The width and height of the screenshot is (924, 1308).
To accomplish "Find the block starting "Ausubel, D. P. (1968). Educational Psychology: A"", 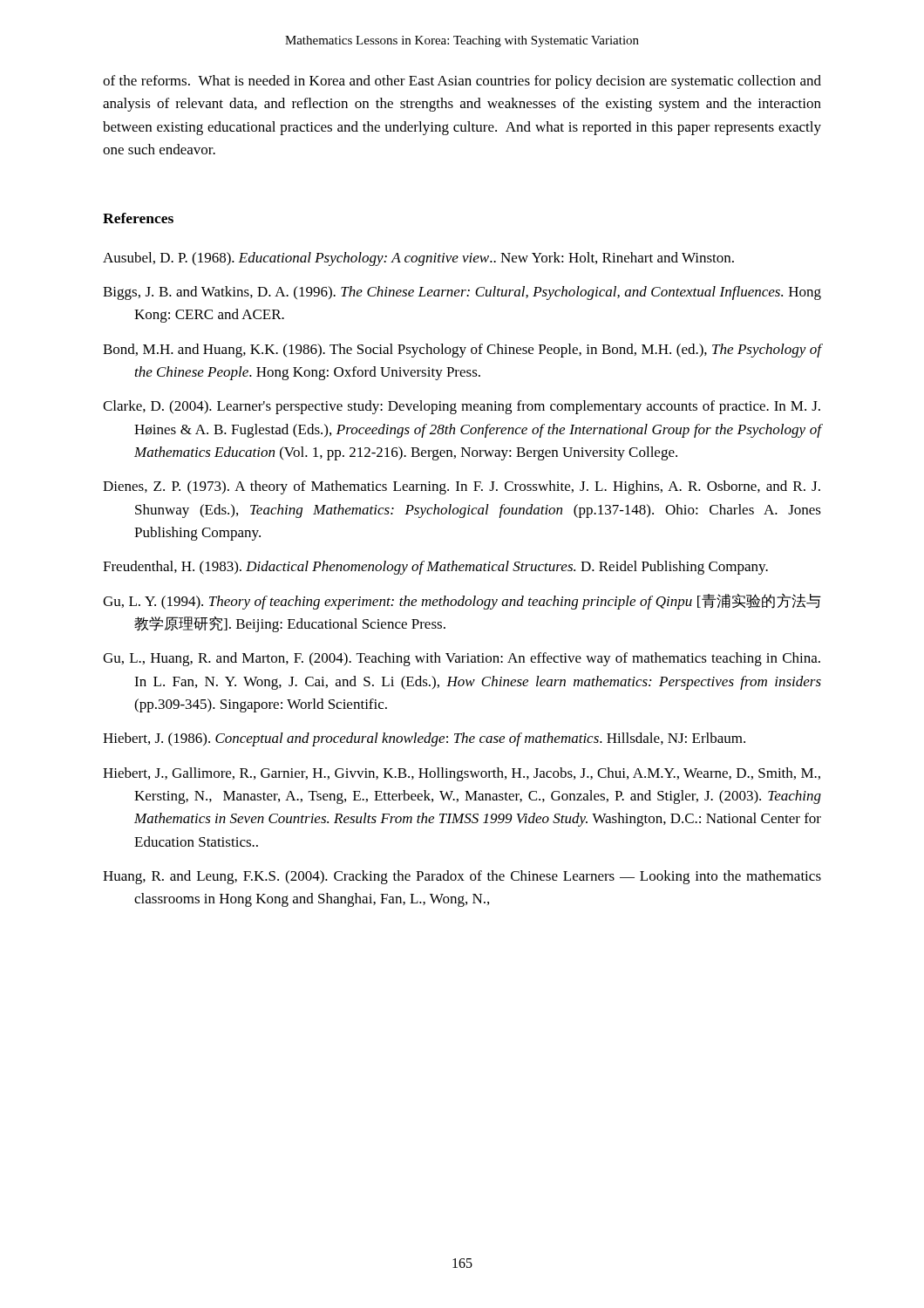I will pyautogui.click(x=419, y=257).
